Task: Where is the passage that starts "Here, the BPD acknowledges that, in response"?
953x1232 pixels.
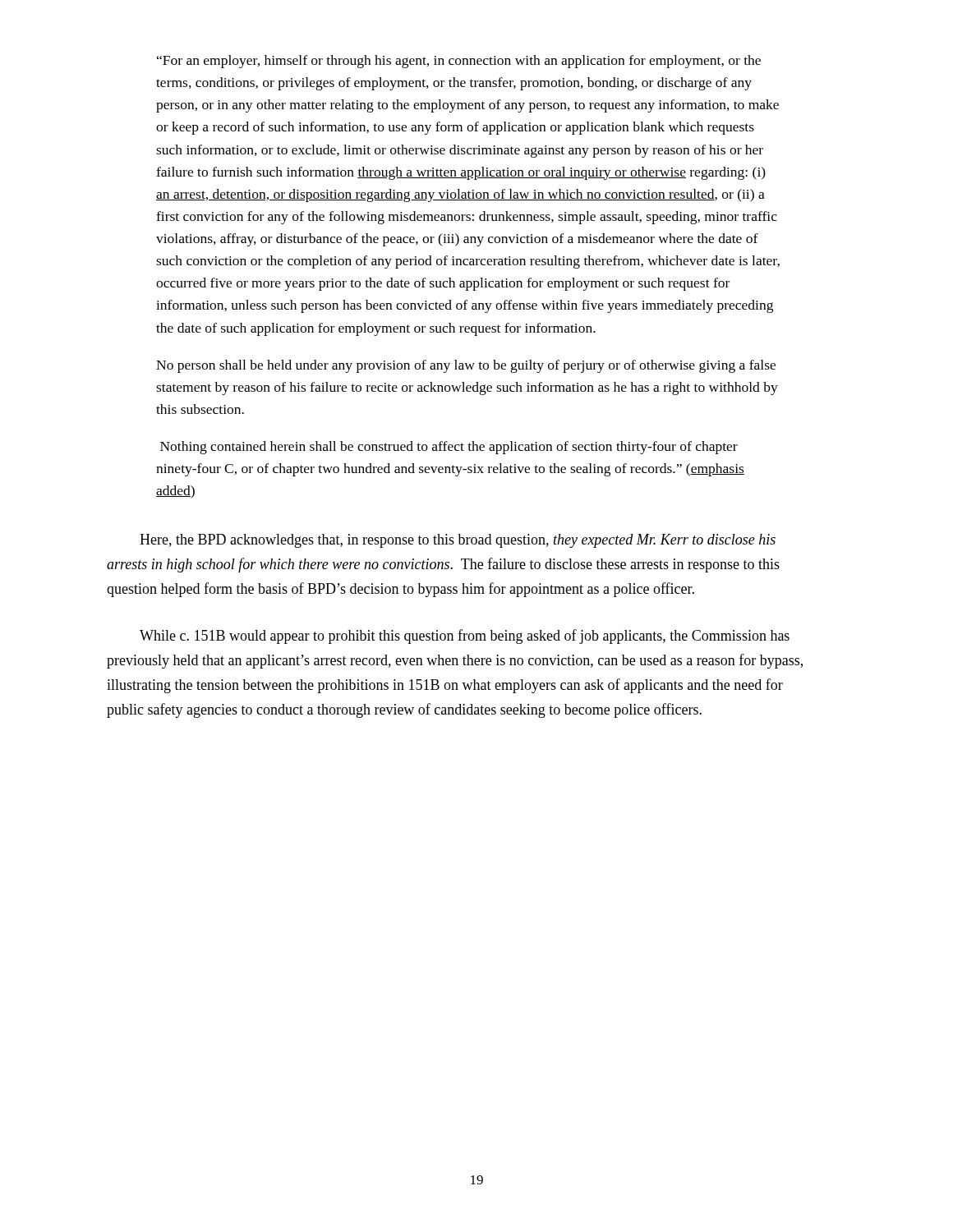Action: tap(443, 564)
